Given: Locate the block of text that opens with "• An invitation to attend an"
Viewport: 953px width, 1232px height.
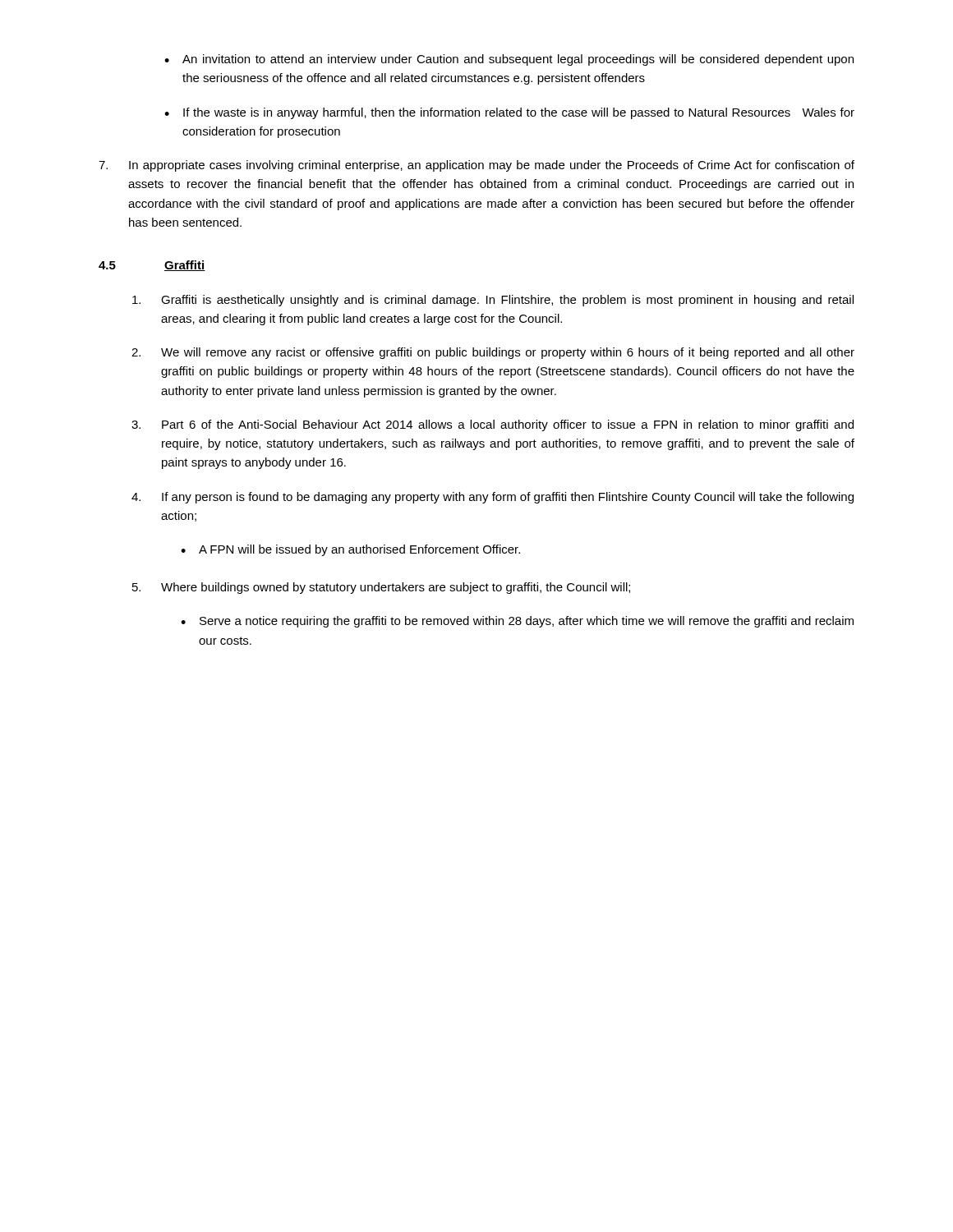Looking at the screenshot, I should (509, 68).
